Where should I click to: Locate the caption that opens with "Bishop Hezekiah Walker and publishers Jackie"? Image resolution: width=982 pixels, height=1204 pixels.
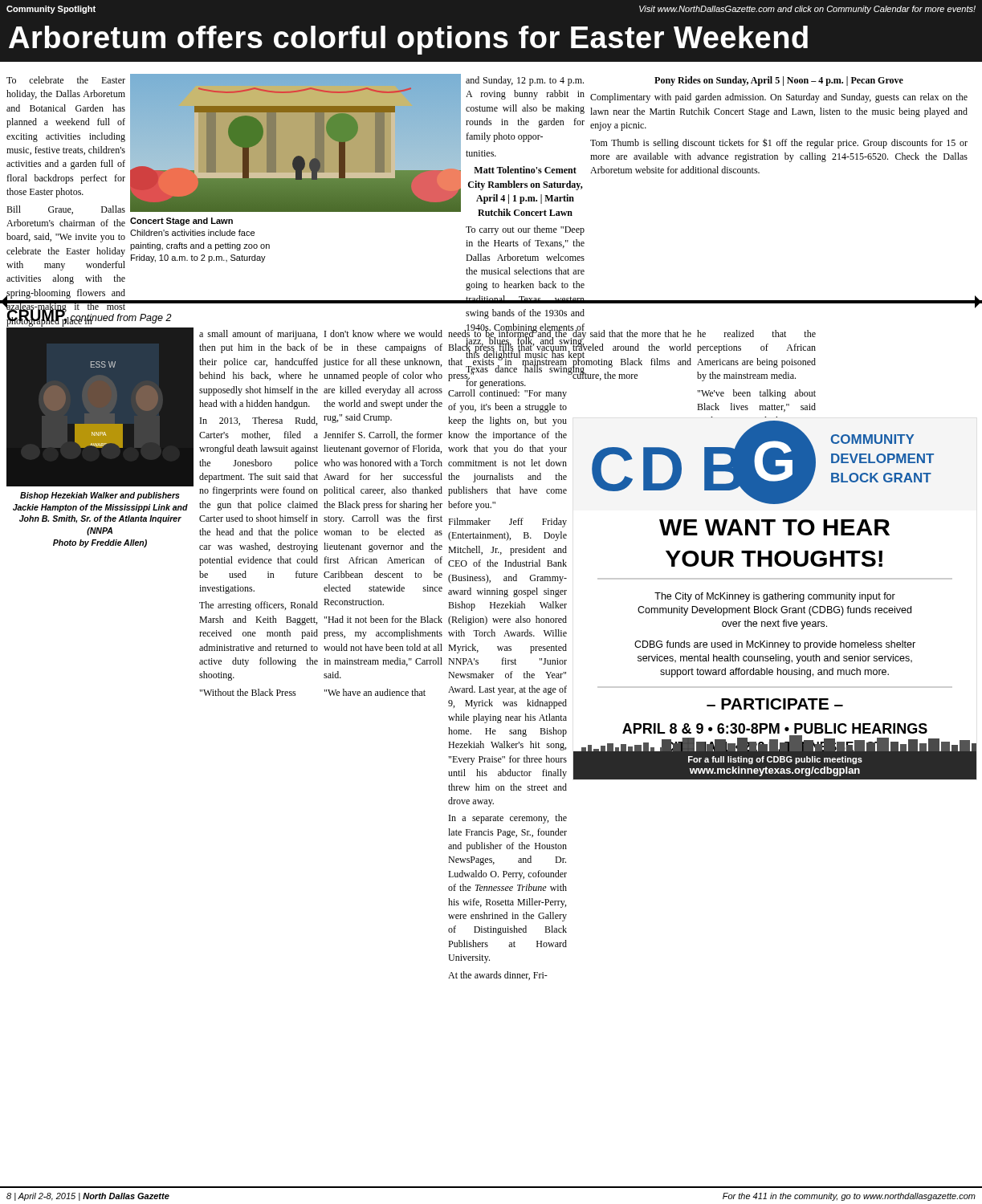100,519
